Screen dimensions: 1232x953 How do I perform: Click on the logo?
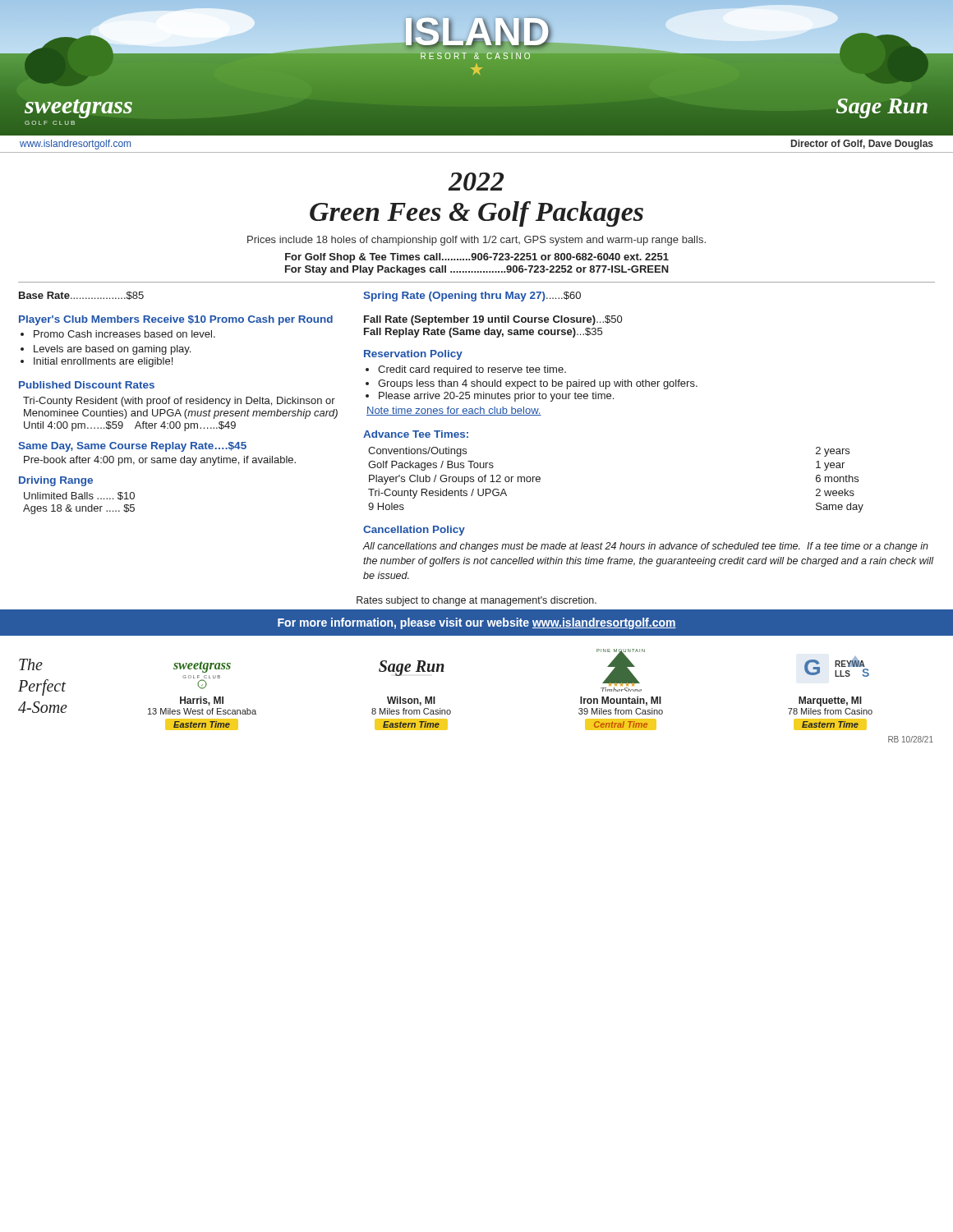tap(476, 686)
